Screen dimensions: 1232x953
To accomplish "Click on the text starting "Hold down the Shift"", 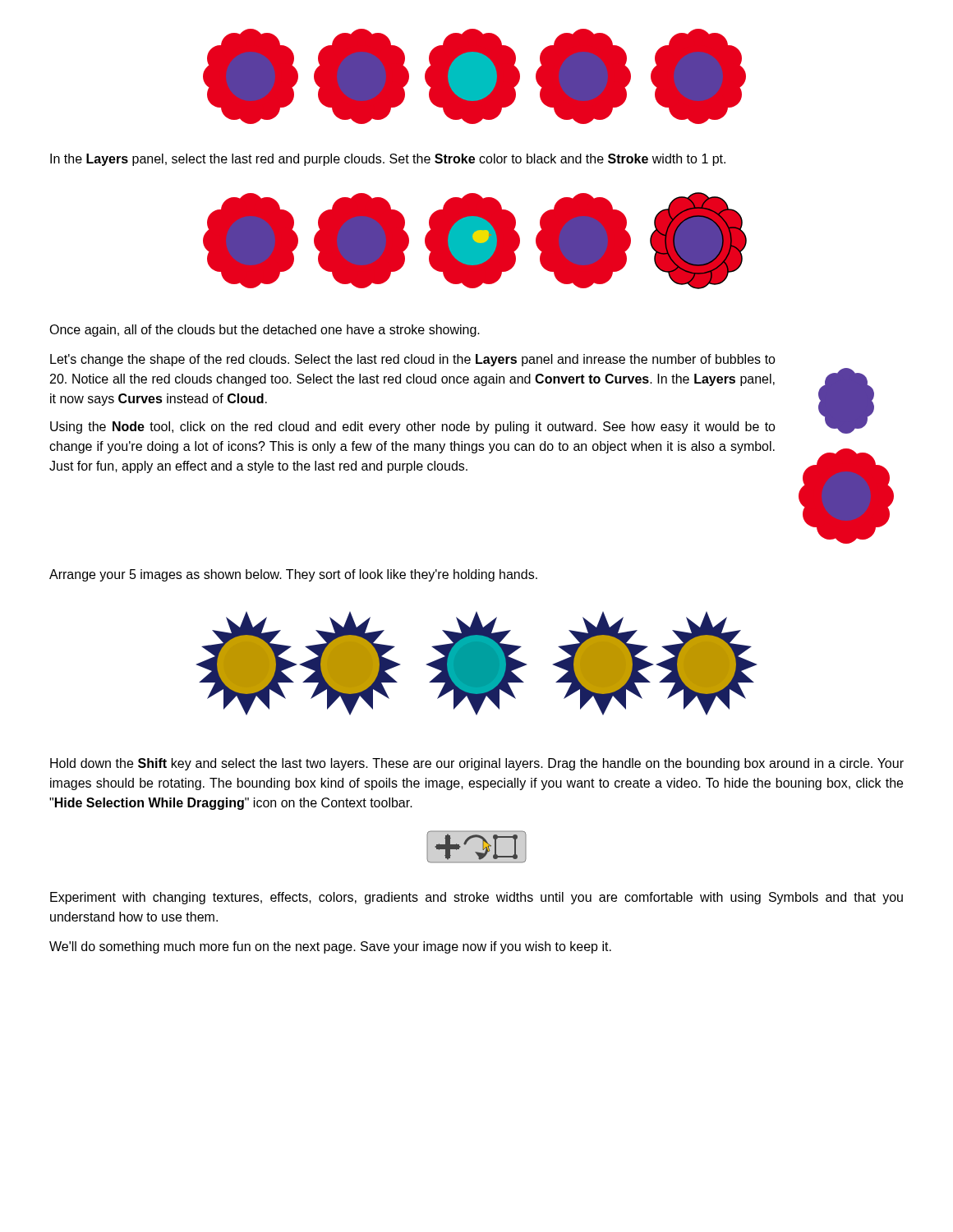I will click(x=476, y=783).
